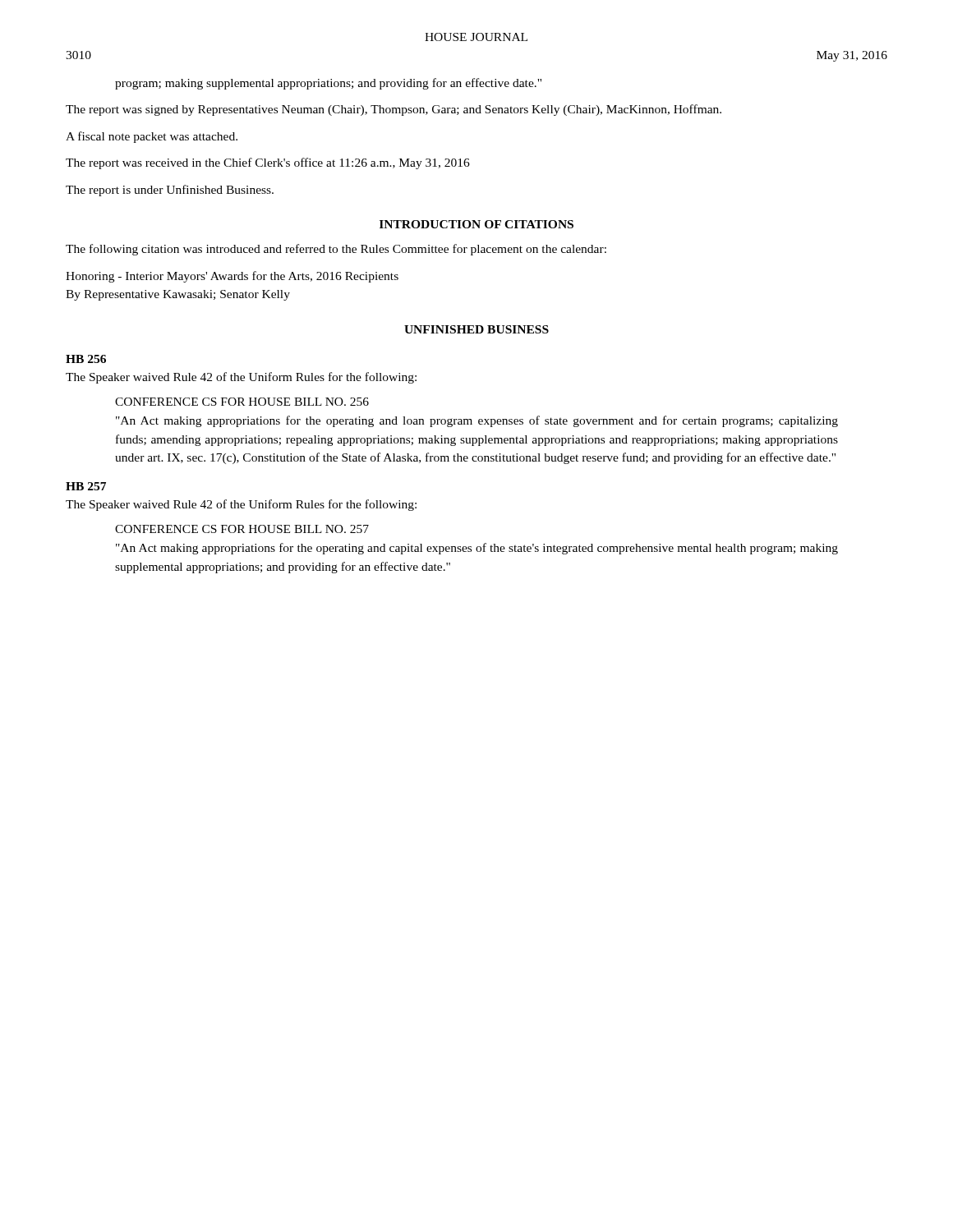This screenshot has width=953, height=1232.
Task: Select the text block that reads "program; making supplemental"
Action: pos(476,83)
